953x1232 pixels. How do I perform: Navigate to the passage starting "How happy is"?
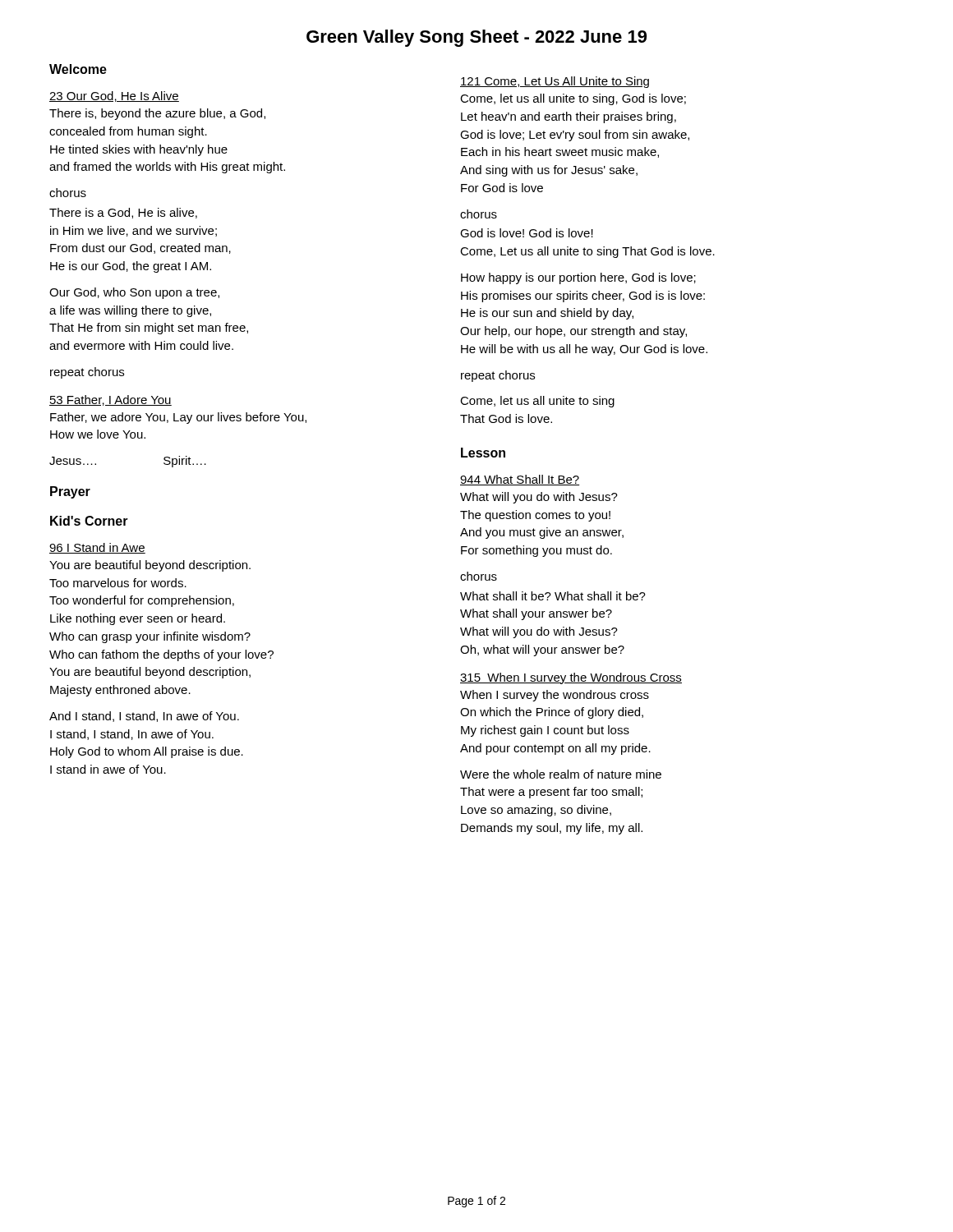coord(578,278)
